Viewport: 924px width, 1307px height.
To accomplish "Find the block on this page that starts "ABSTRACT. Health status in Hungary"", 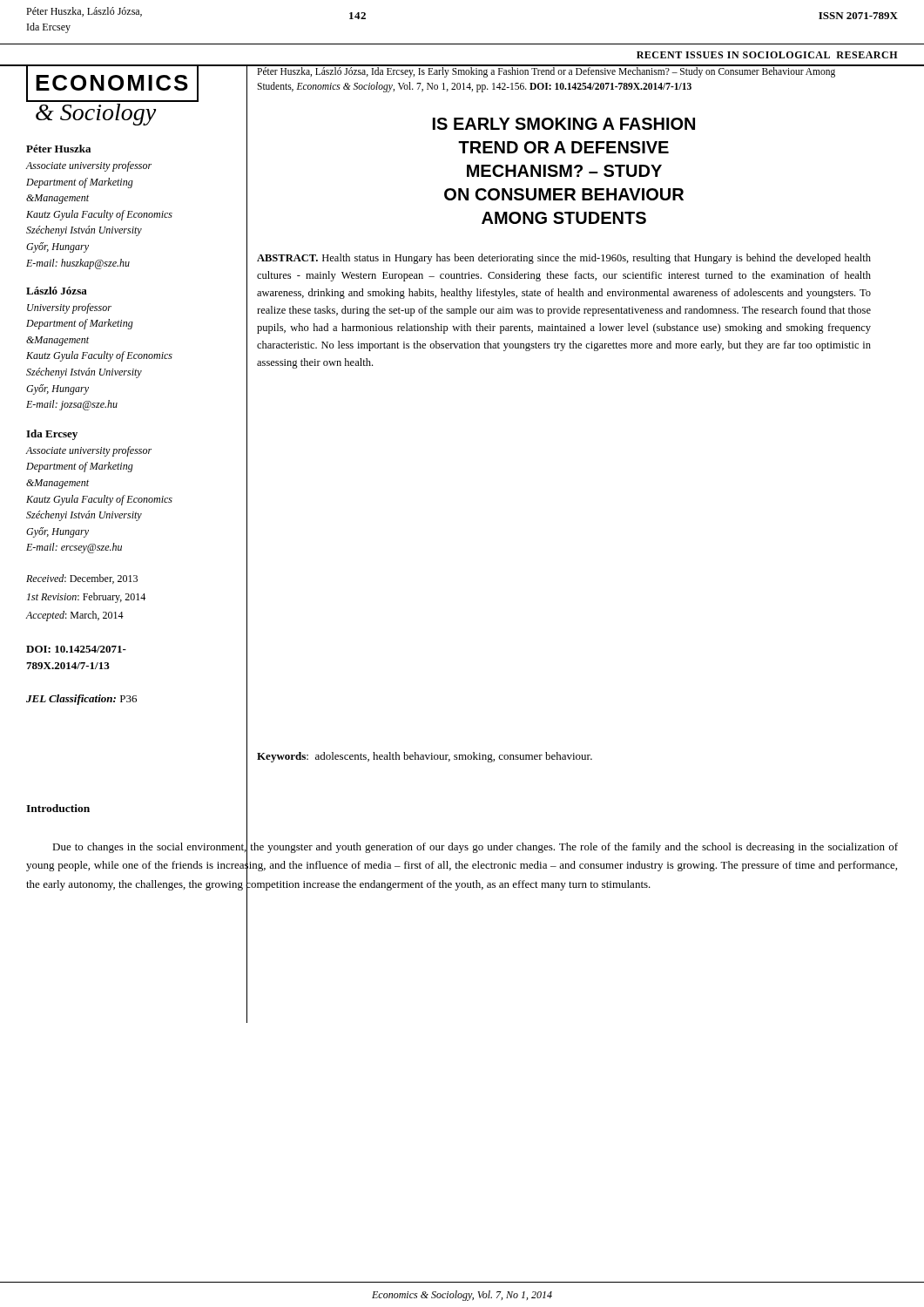I will tap(564, 310).
